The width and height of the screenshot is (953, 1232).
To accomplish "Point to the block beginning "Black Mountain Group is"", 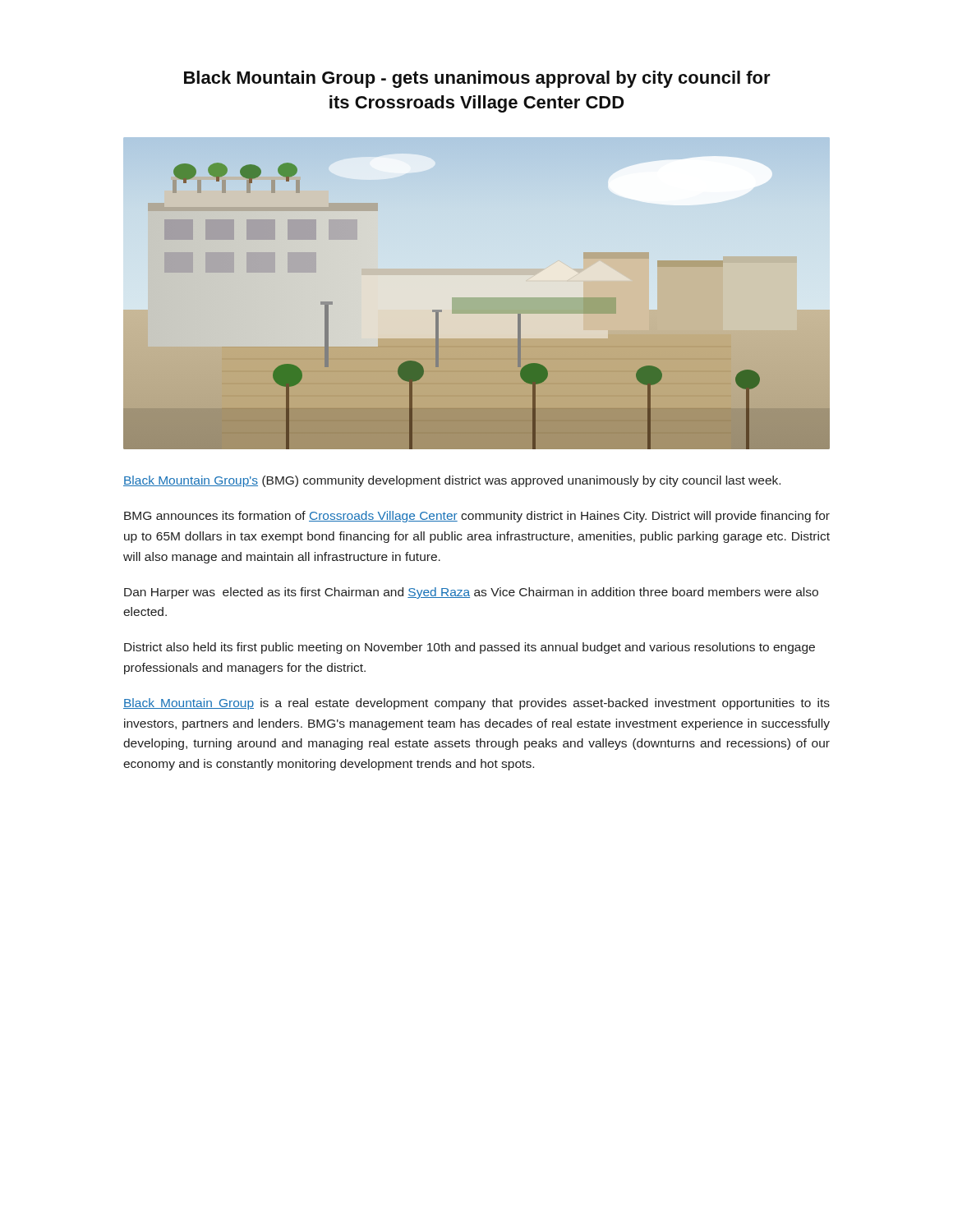I will [x=476, y=733].
